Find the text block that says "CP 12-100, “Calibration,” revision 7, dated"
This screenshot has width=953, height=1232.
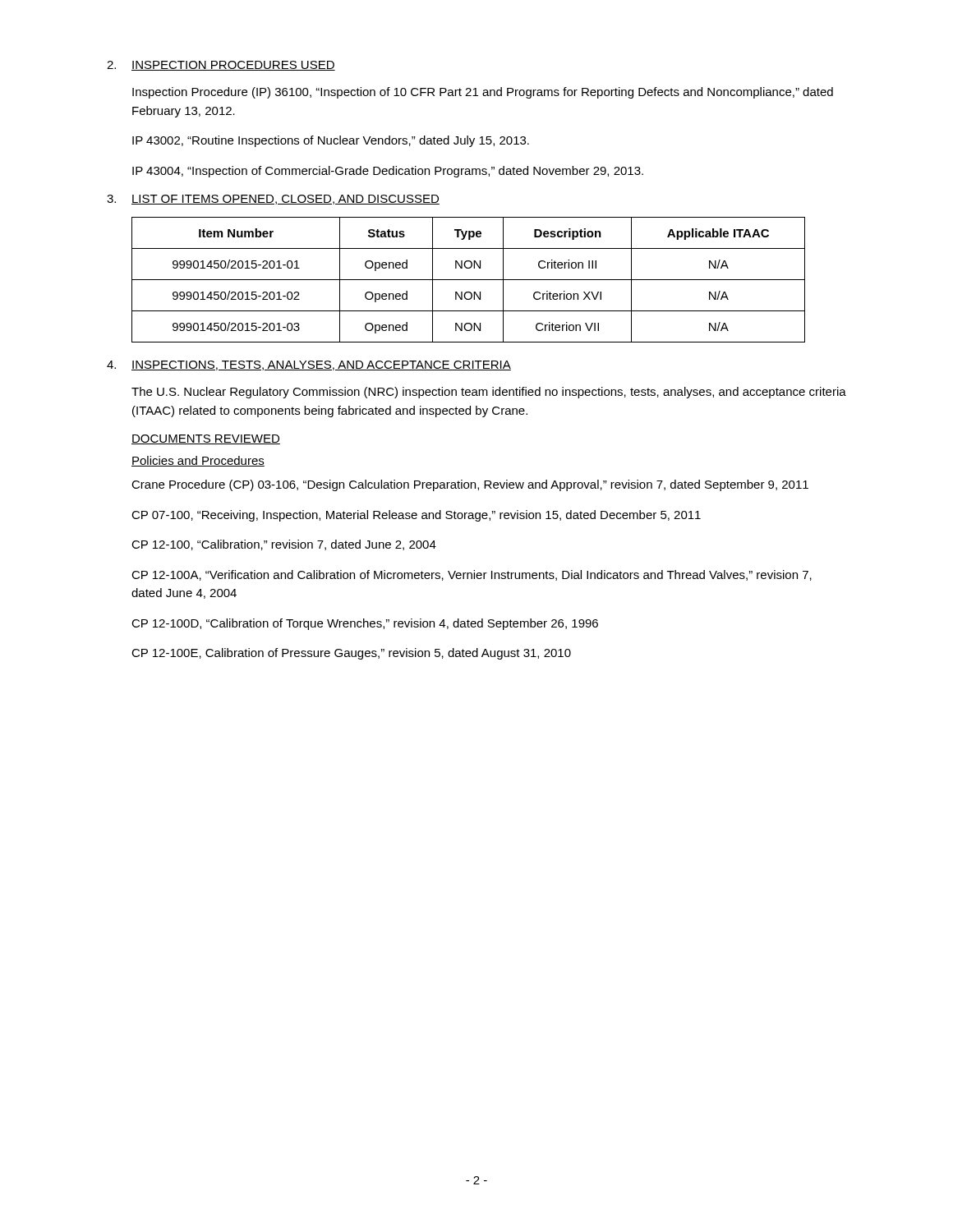284,544
